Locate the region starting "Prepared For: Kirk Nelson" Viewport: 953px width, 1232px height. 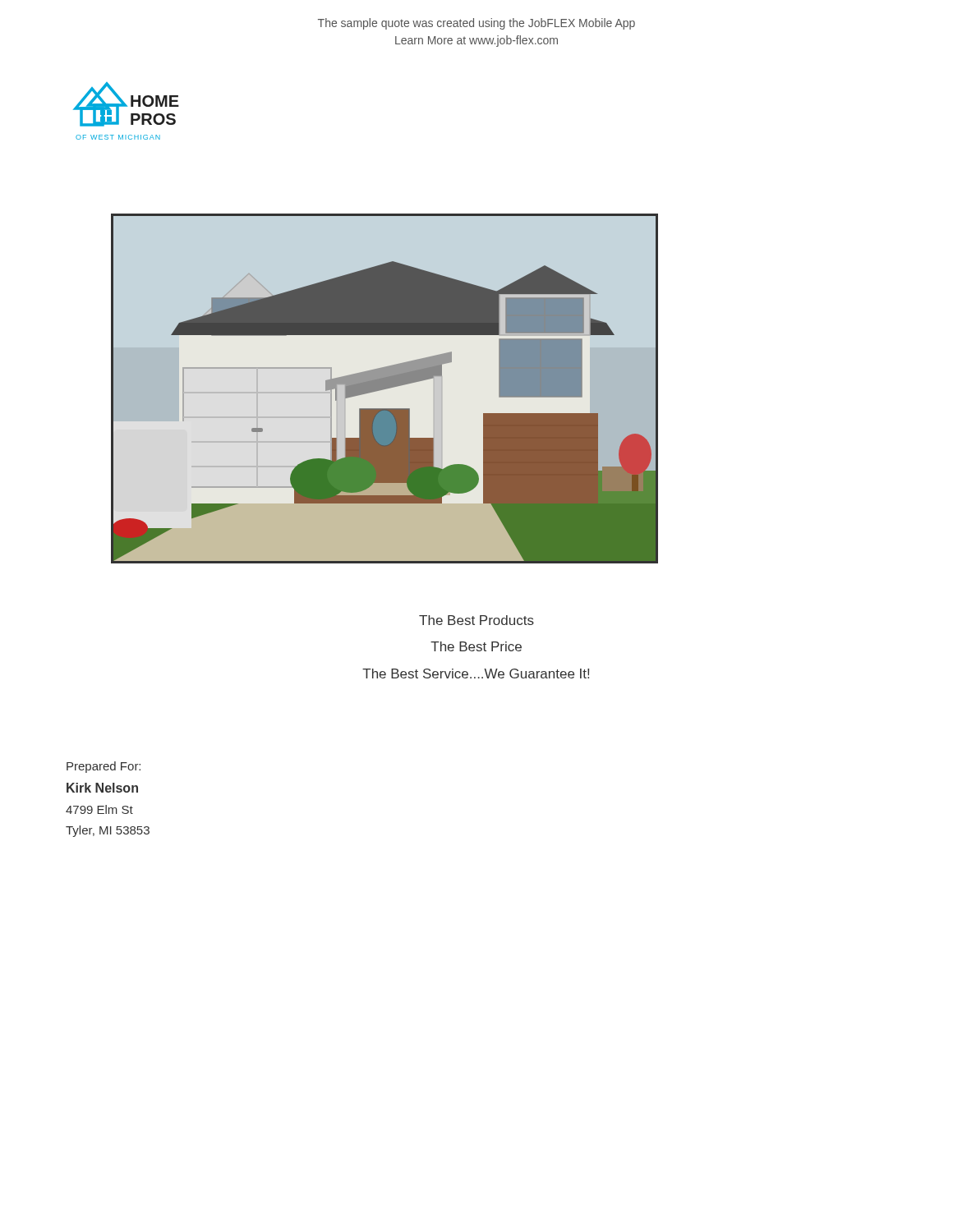(x=108, y=798)
